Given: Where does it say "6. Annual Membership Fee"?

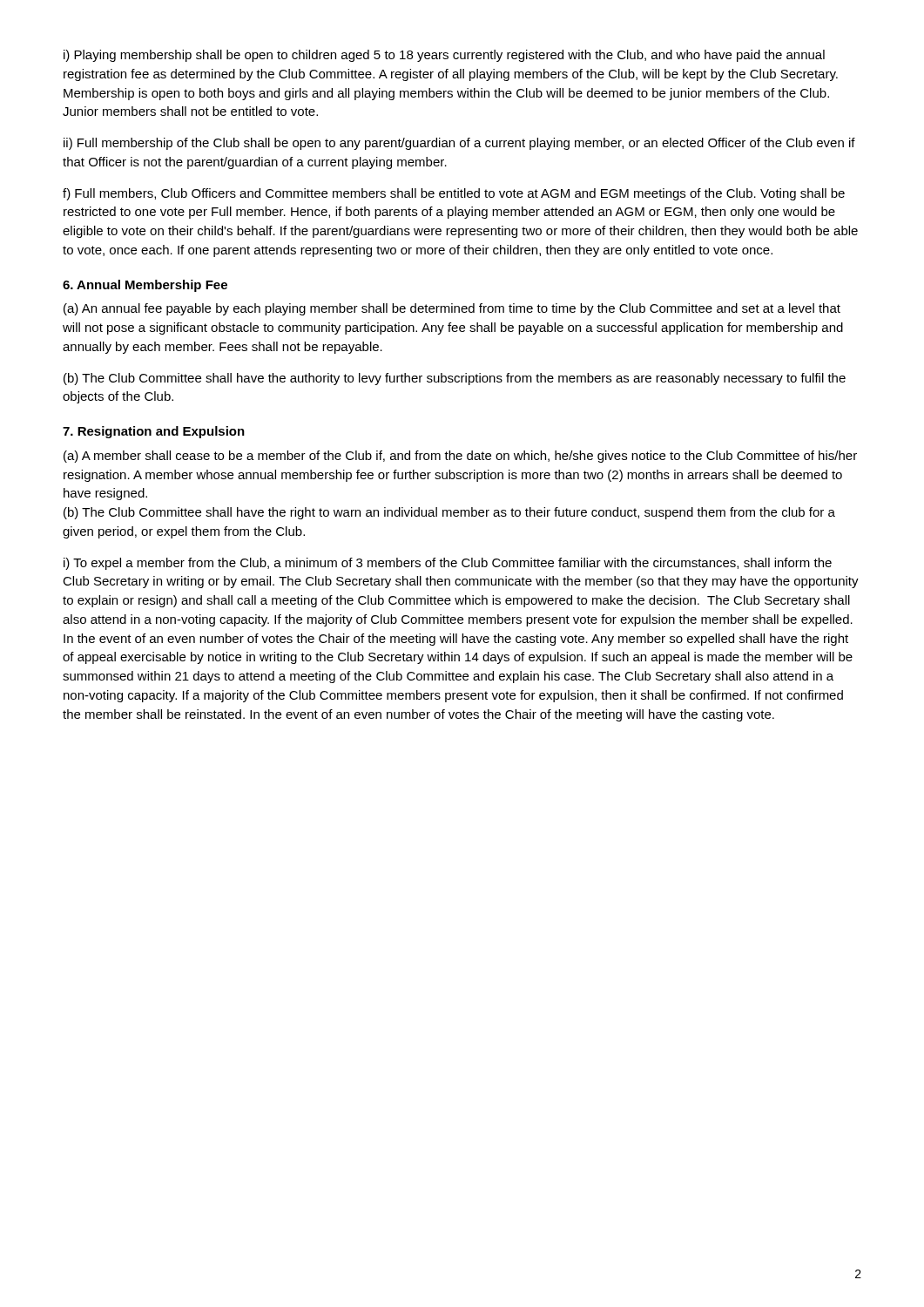Looking at the screenshot, I should tap(145, 284).
